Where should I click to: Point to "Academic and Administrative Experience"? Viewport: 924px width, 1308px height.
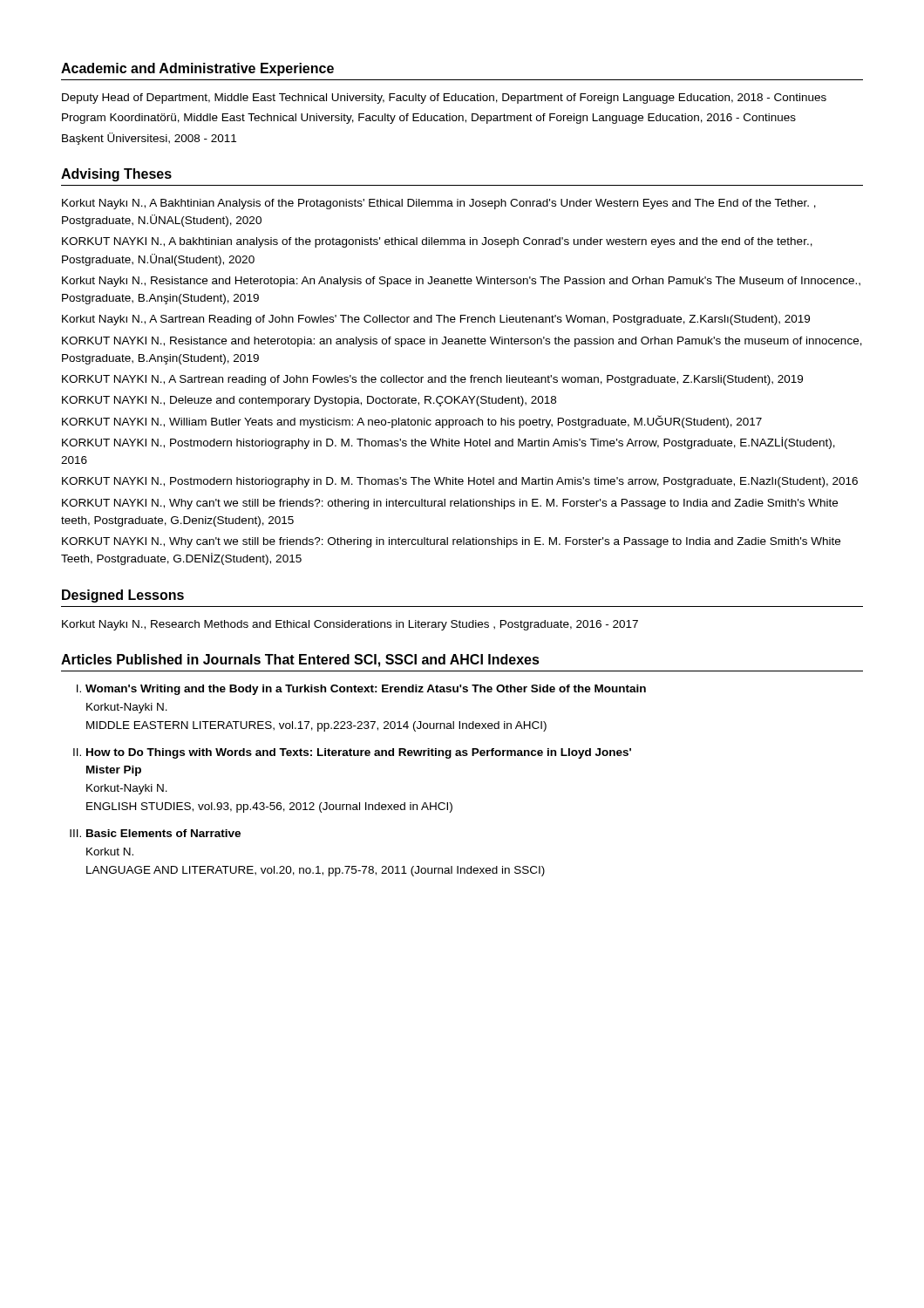click(x=462, y=71)
